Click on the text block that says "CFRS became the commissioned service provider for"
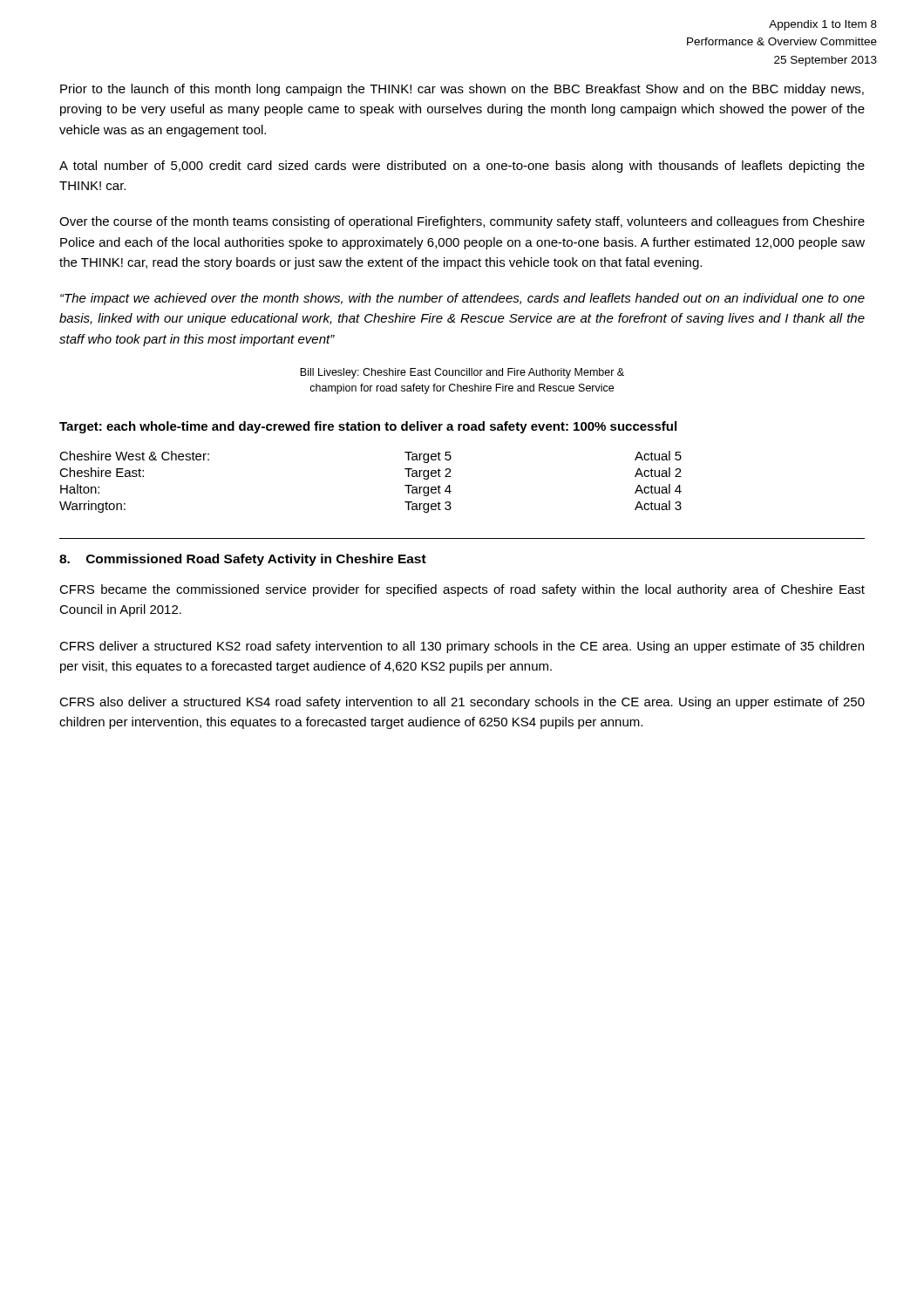The width and height of the screenshot is (924, 1308). (462, 599)
